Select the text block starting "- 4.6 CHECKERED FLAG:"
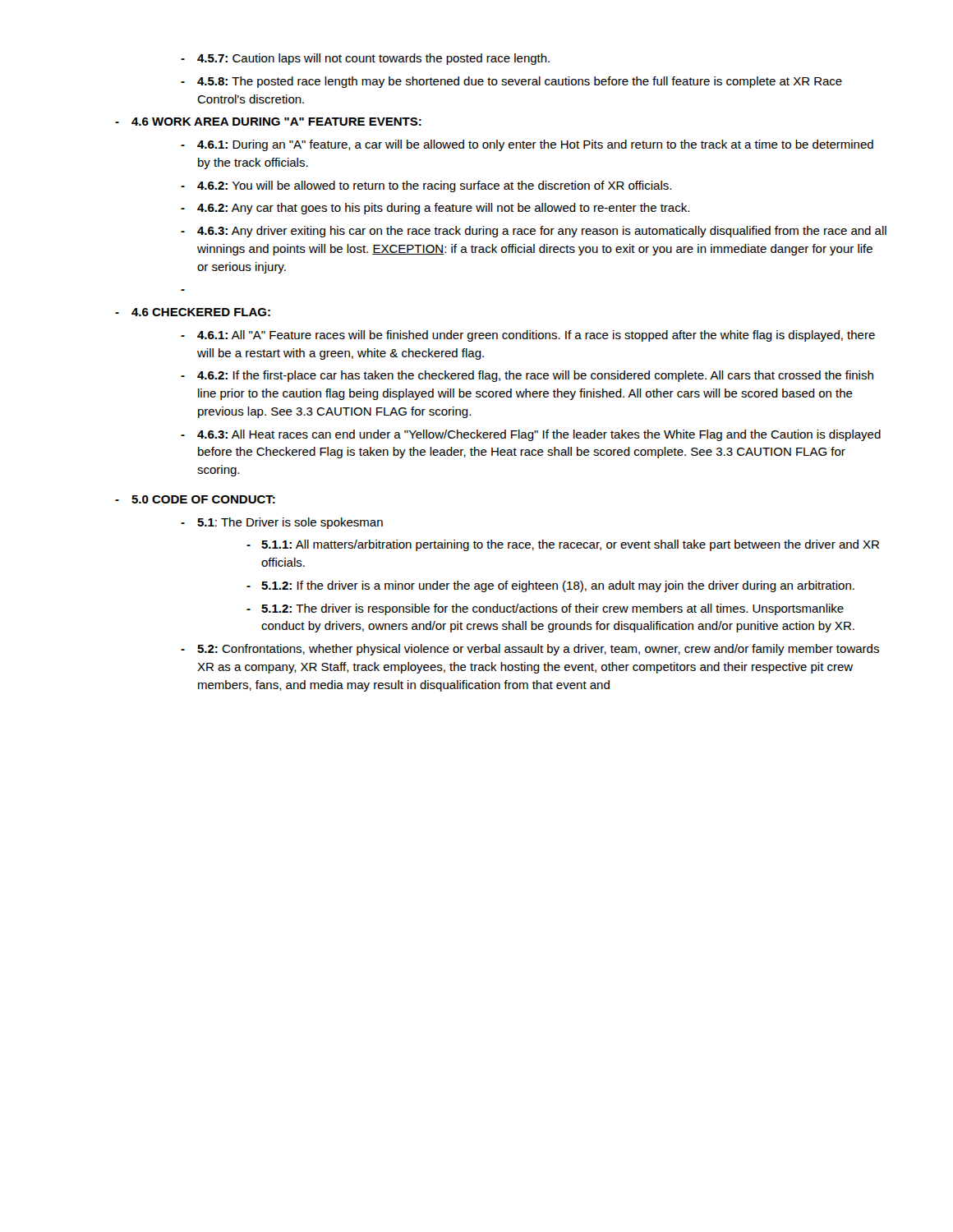Image resolution: width=953 pixels, height=1232 pixels. [193, 312]
